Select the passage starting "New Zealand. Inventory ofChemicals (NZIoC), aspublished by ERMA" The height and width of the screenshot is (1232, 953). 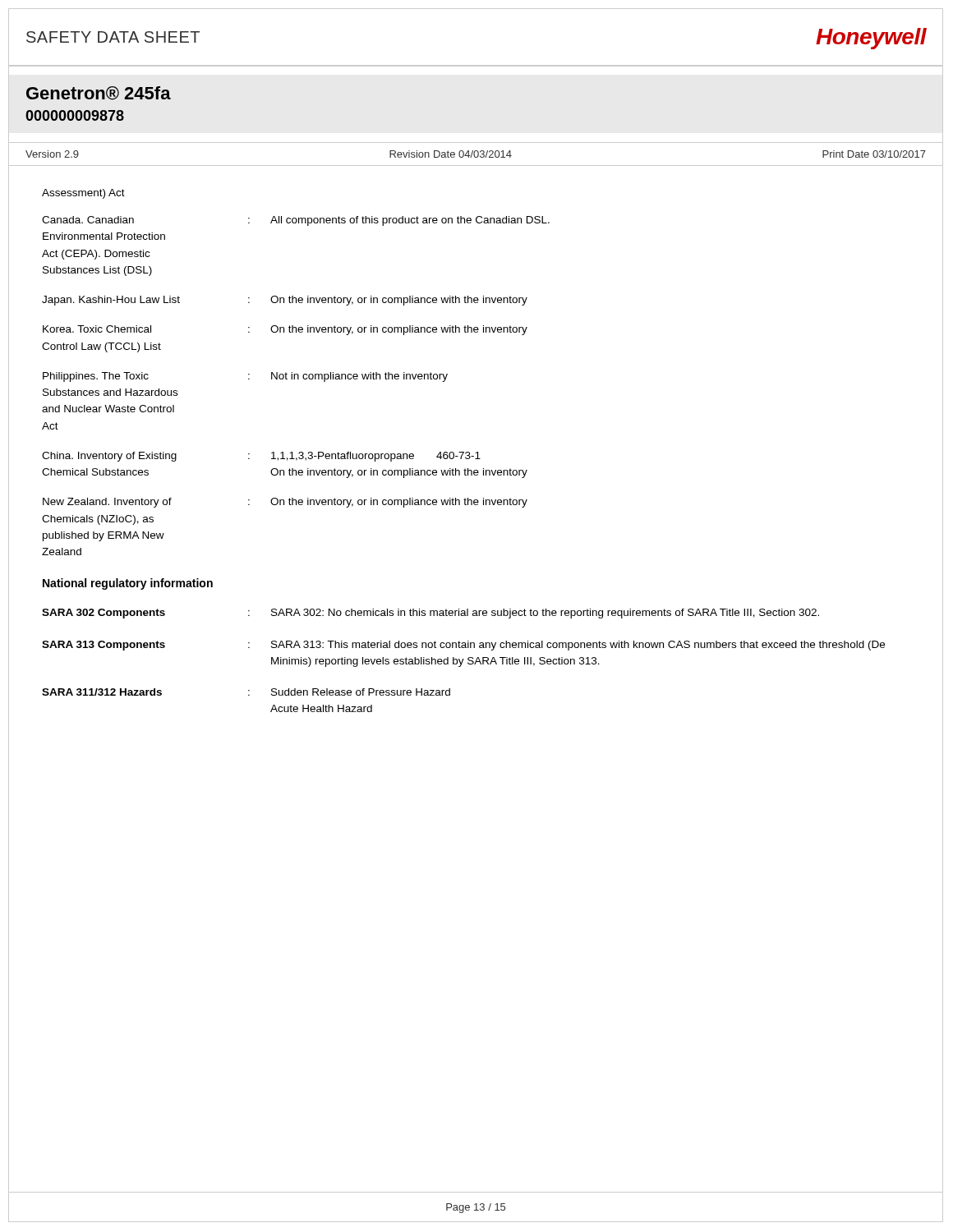(285, 503)
